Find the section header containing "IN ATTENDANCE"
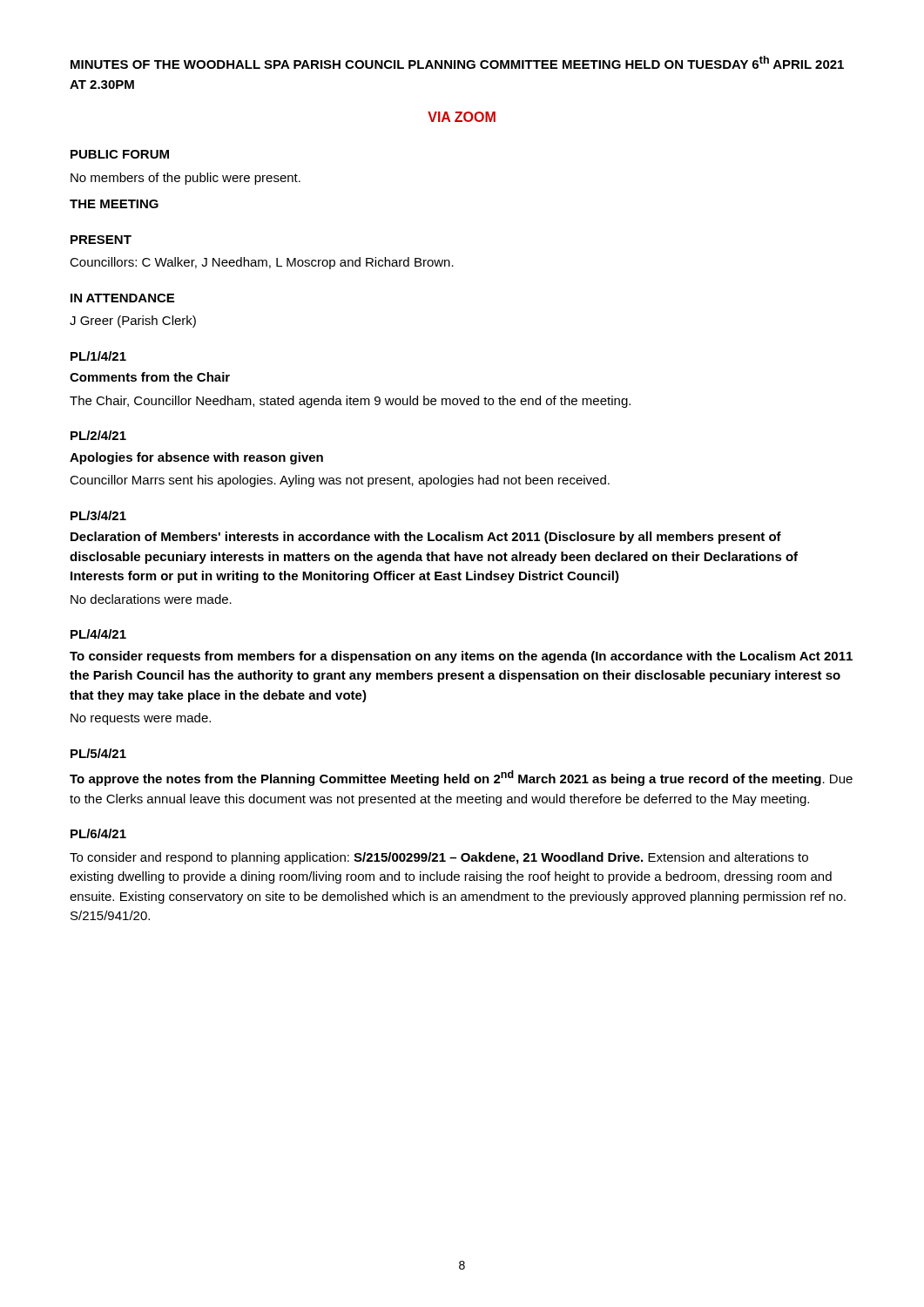This screenshot has width=924, height=1307. tap(122, 298)
